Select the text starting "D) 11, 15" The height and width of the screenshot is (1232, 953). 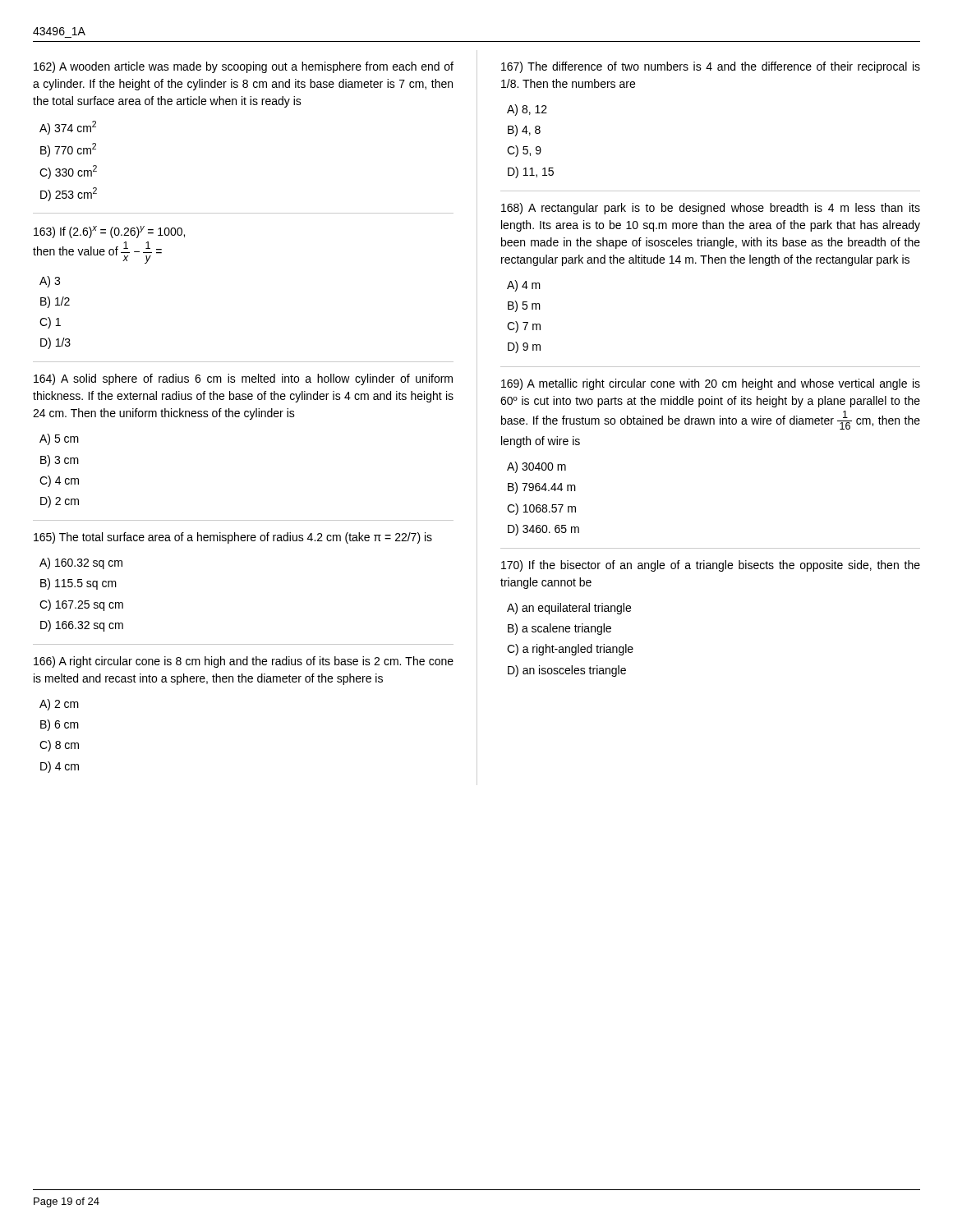point(531,171)
